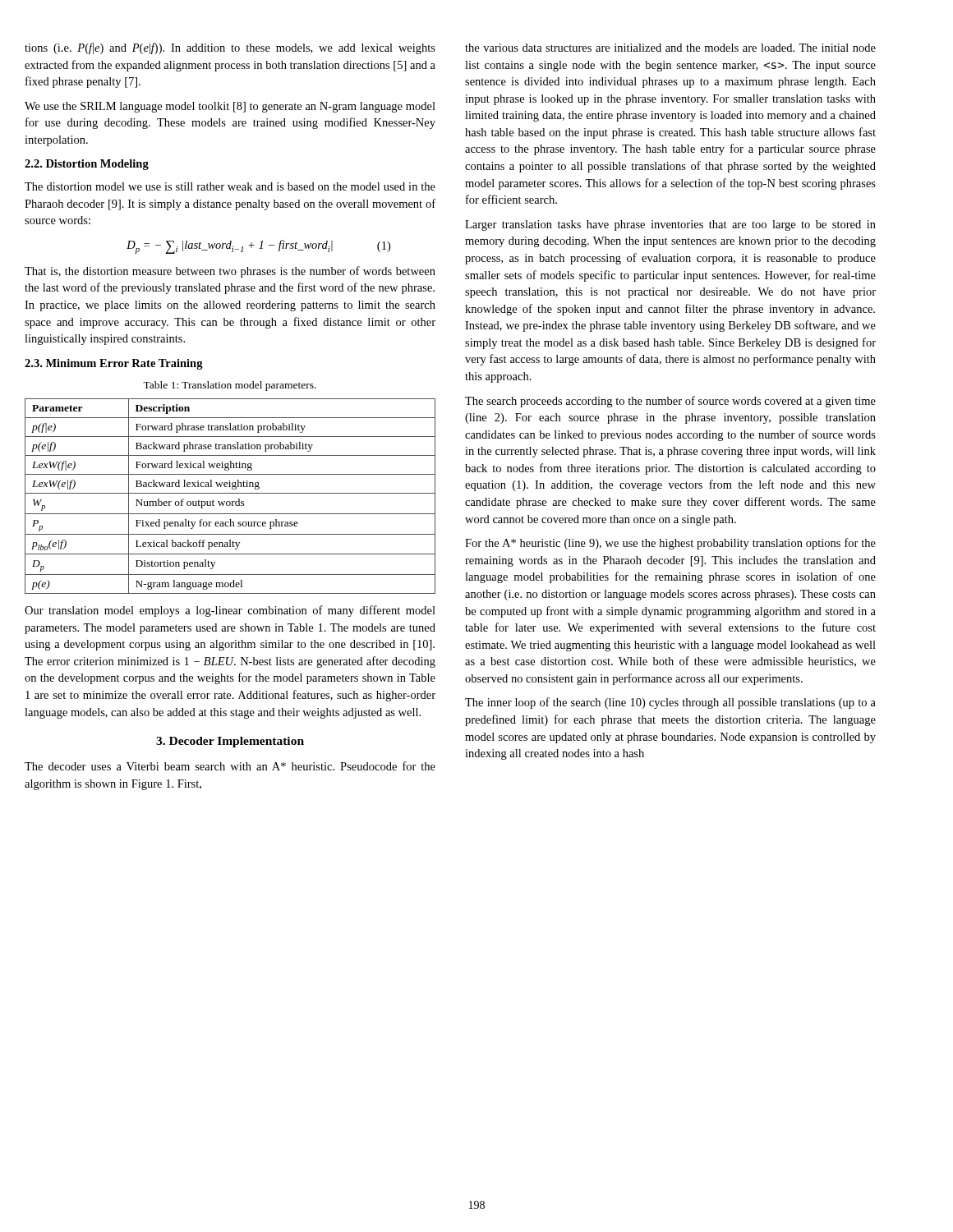This screenshot has height=1232, width=953.
Task: Find the region starting "For the A*"
Action: (670, 611)
